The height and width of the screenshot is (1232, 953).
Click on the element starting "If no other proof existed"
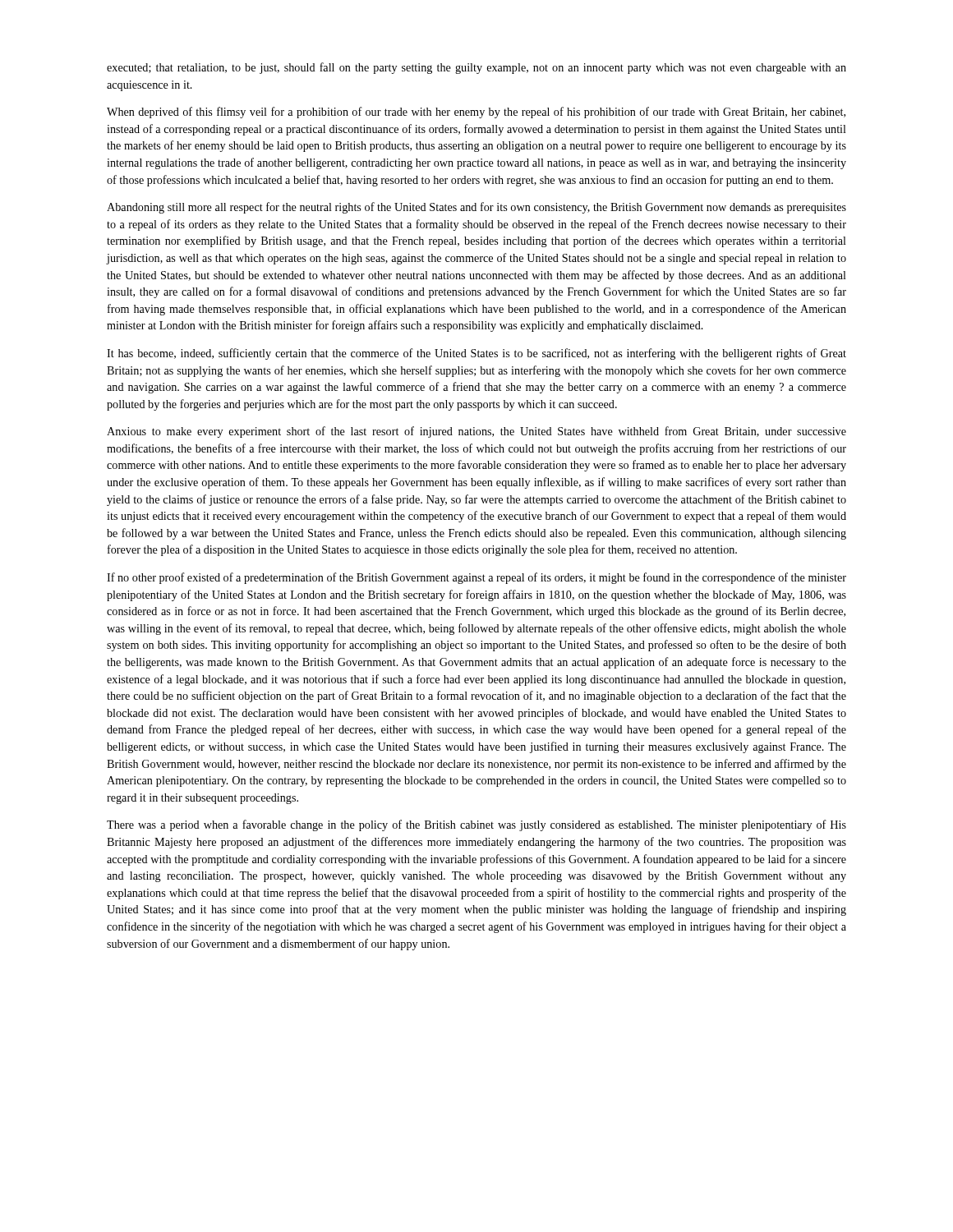pos(476,687)
